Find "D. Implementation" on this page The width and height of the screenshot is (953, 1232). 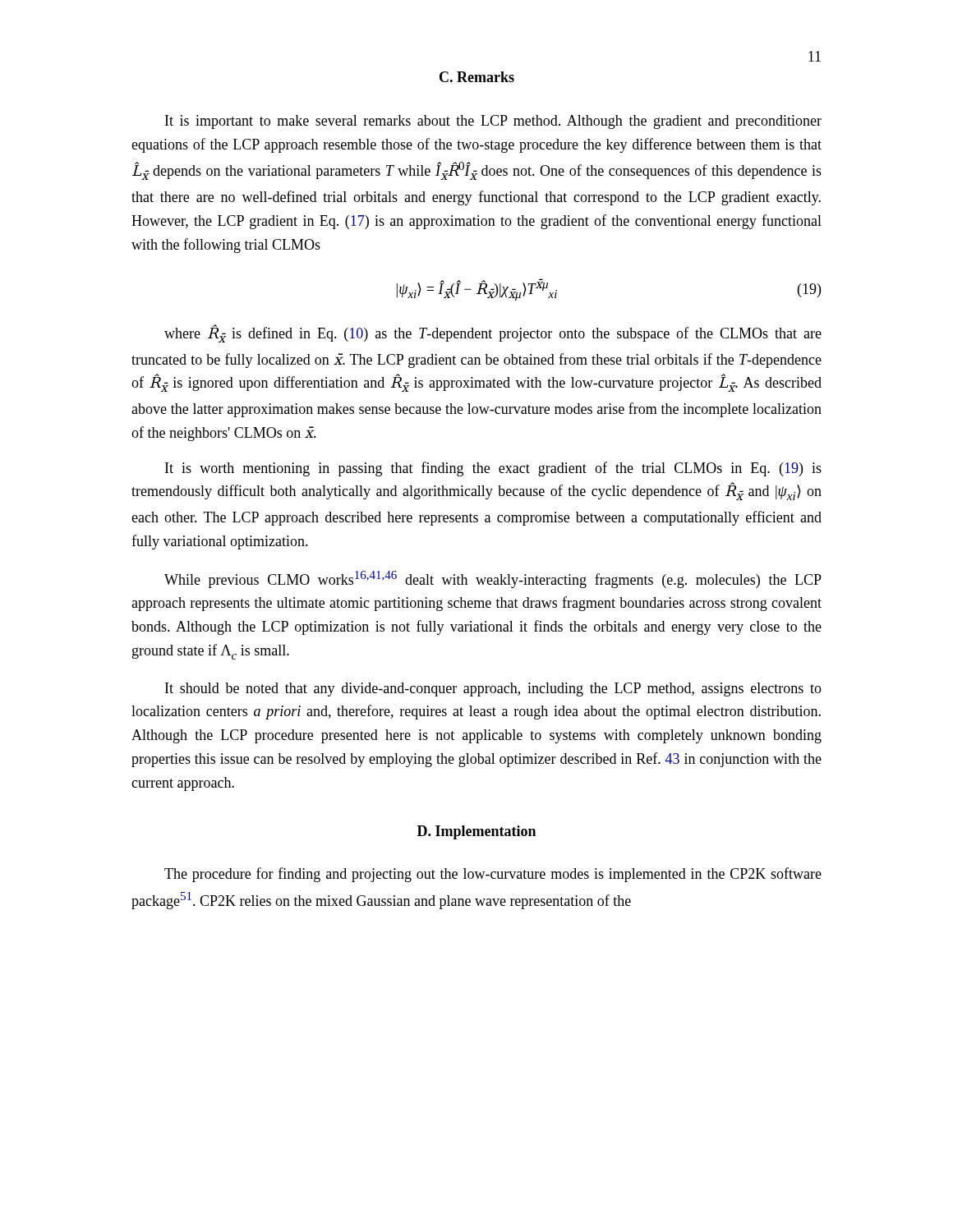(476, 831)
